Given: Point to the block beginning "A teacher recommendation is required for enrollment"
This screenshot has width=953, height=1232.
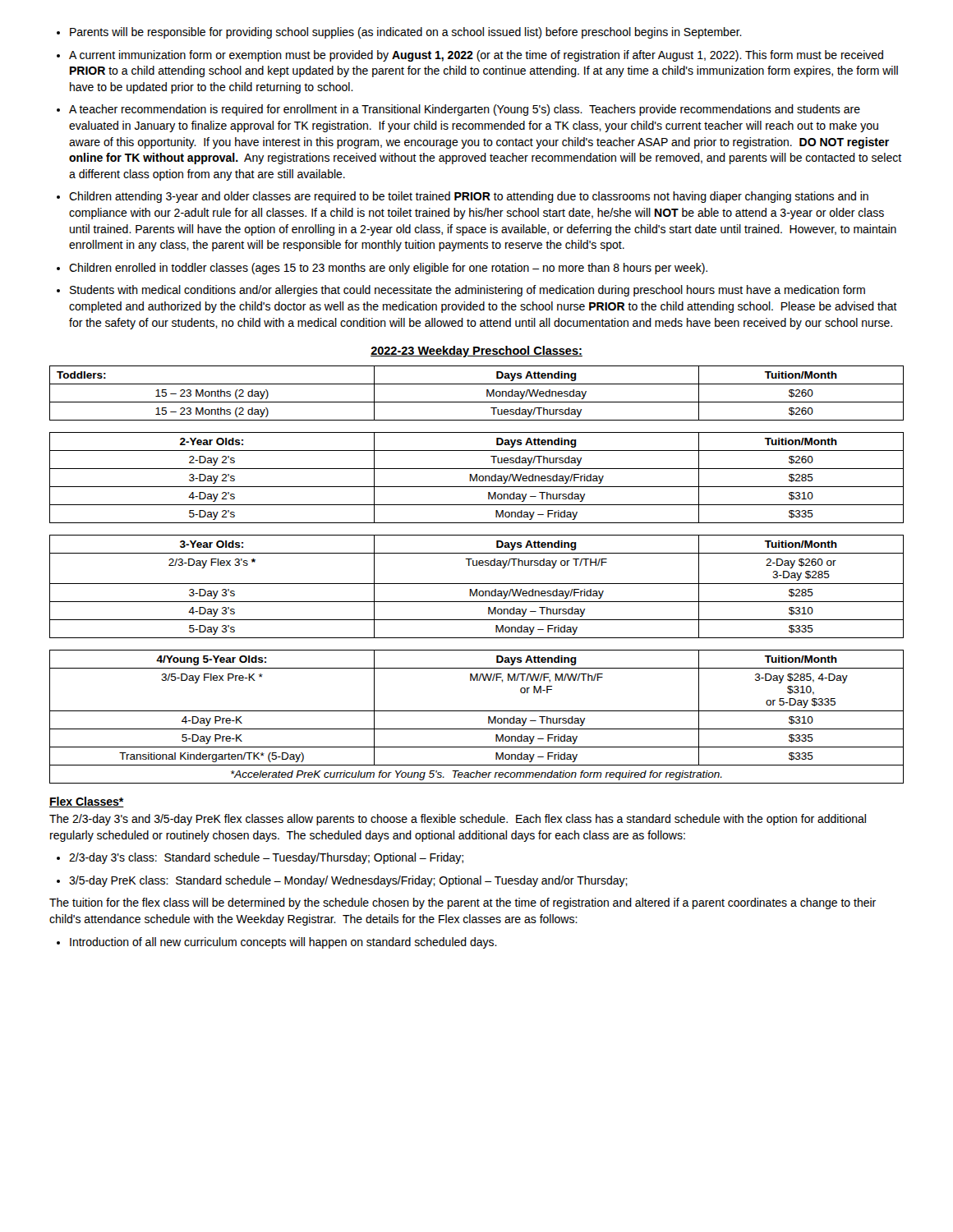Looking at the screenshot, I should pyautogui.click(x=476, y=142).
